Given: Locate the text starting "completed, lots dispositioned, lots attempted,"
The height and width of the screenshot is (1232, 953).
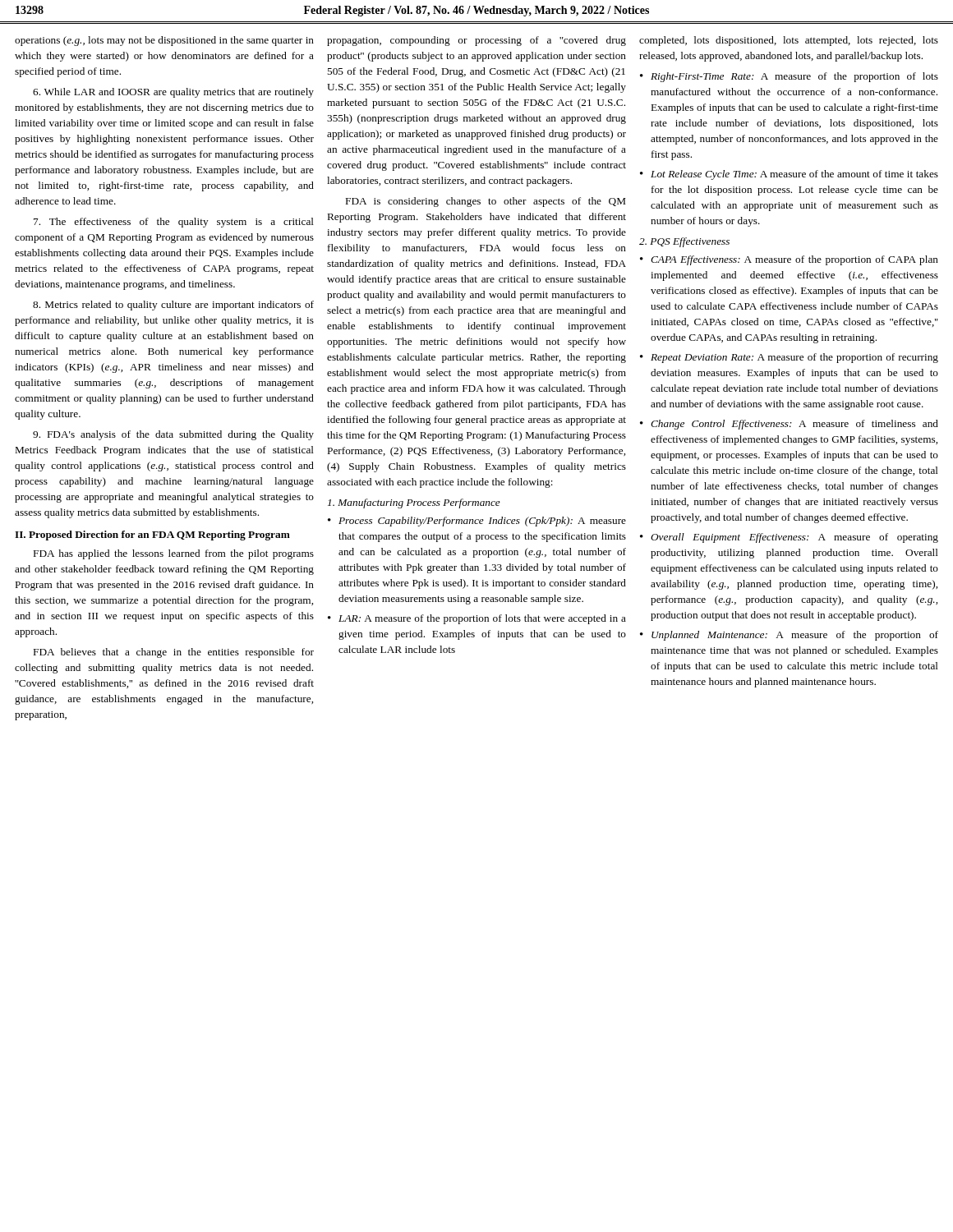Looking at the screenshot, I should pos(789,48).
